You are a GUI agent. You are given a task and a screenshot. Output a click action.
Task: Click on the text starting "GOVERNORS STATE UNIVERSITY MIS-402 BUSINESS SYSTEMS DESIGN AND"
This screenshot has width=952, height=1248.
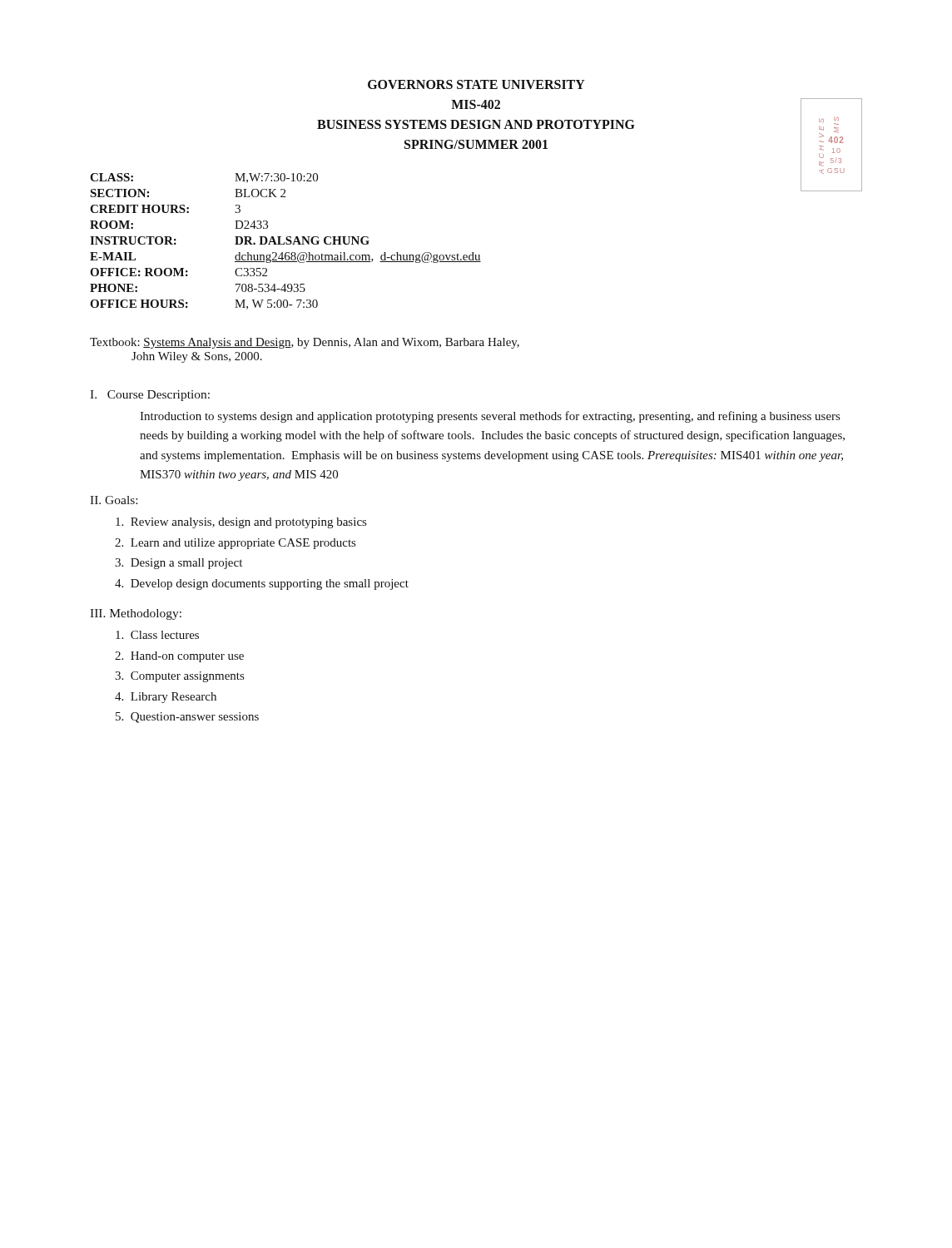476,115
